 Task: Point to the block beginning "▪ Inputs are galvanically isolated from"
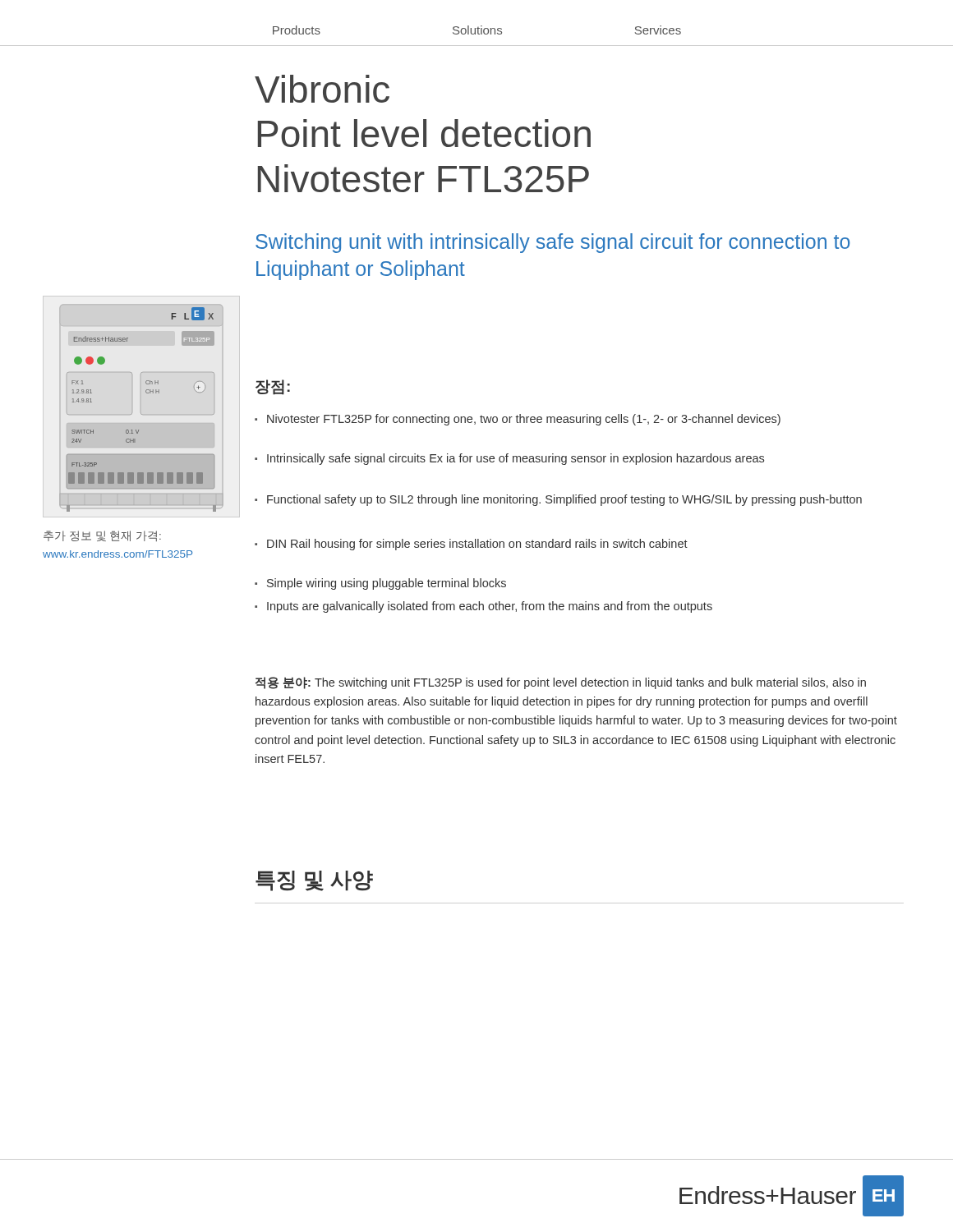coord(484,607)
